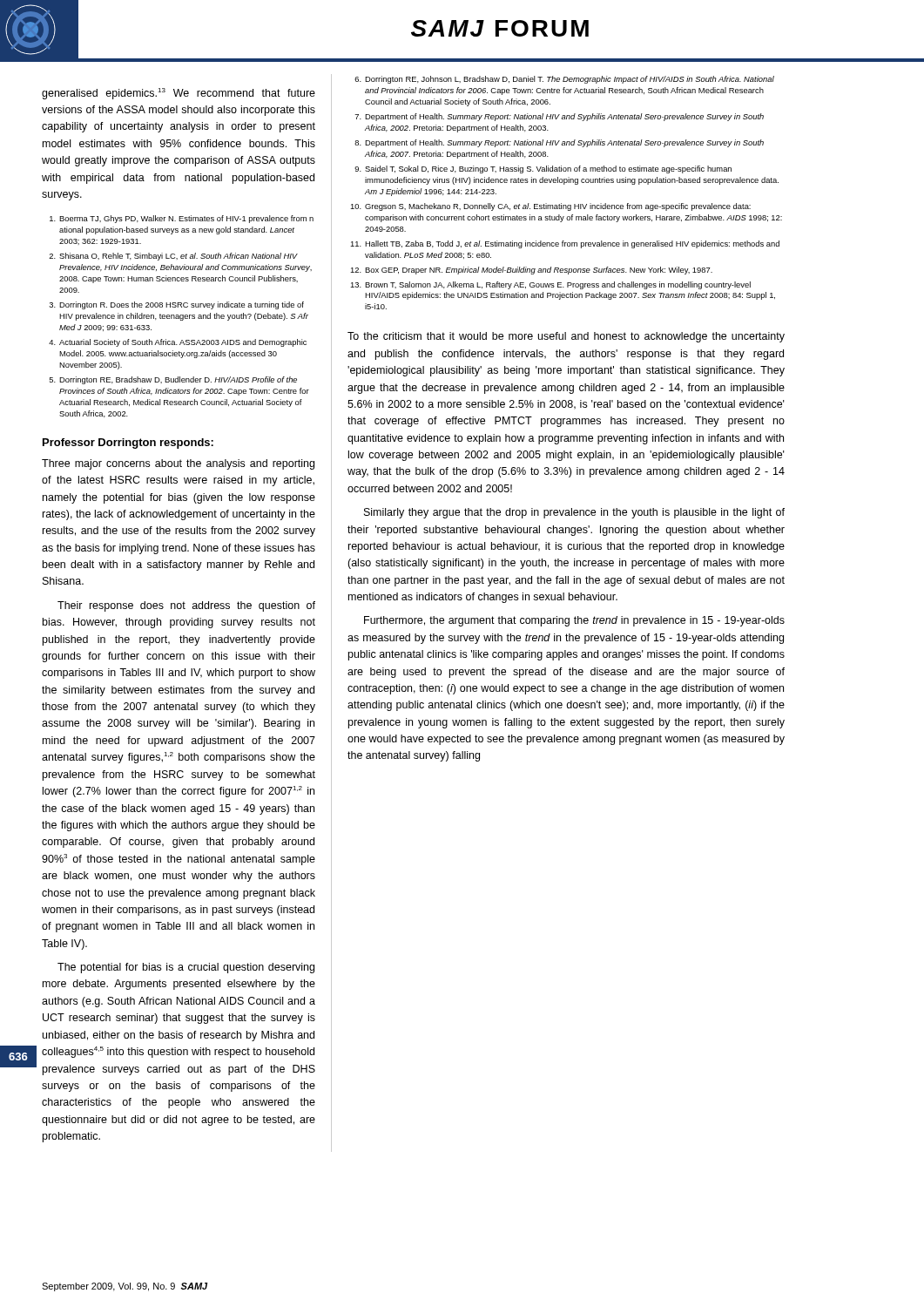Click on the region starting "5. Dorrington RE,"
The image size is (924, 1307).
[x=179, y=397]
